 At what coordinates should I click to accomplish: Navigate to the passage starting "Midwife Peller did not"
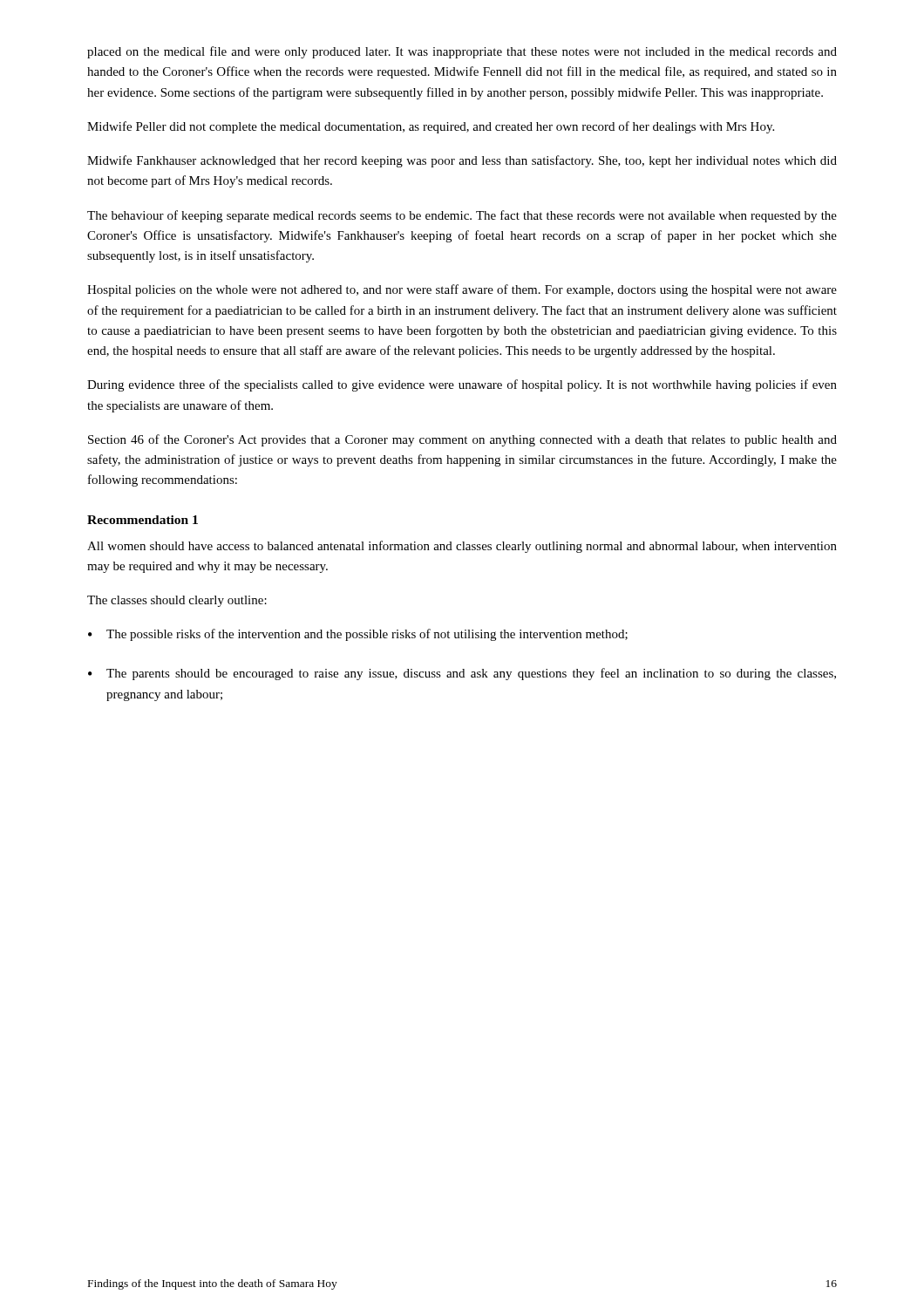431,126
